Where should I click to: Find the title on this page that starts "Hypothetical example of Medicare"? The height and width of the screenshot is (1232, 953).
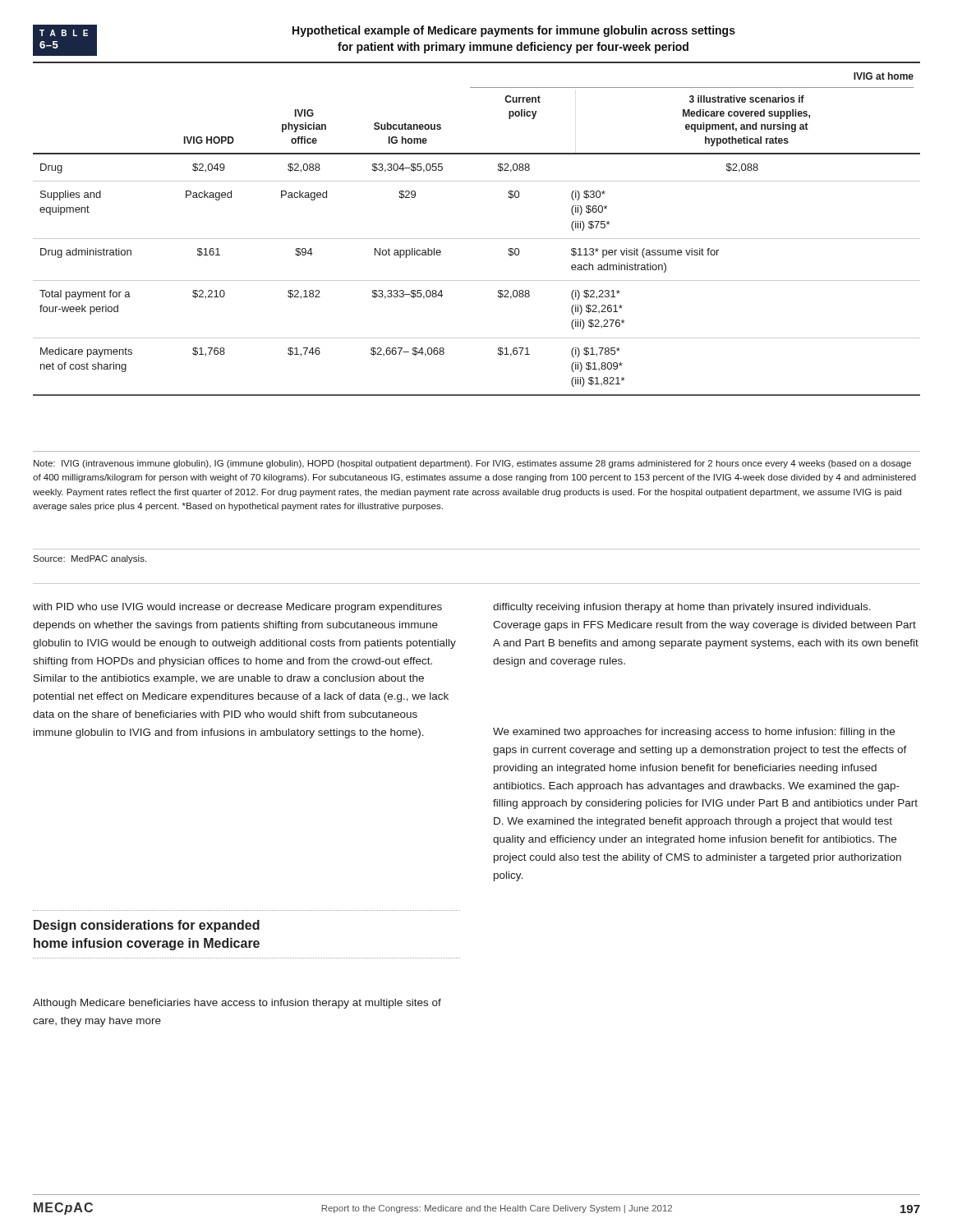point(513,38)
